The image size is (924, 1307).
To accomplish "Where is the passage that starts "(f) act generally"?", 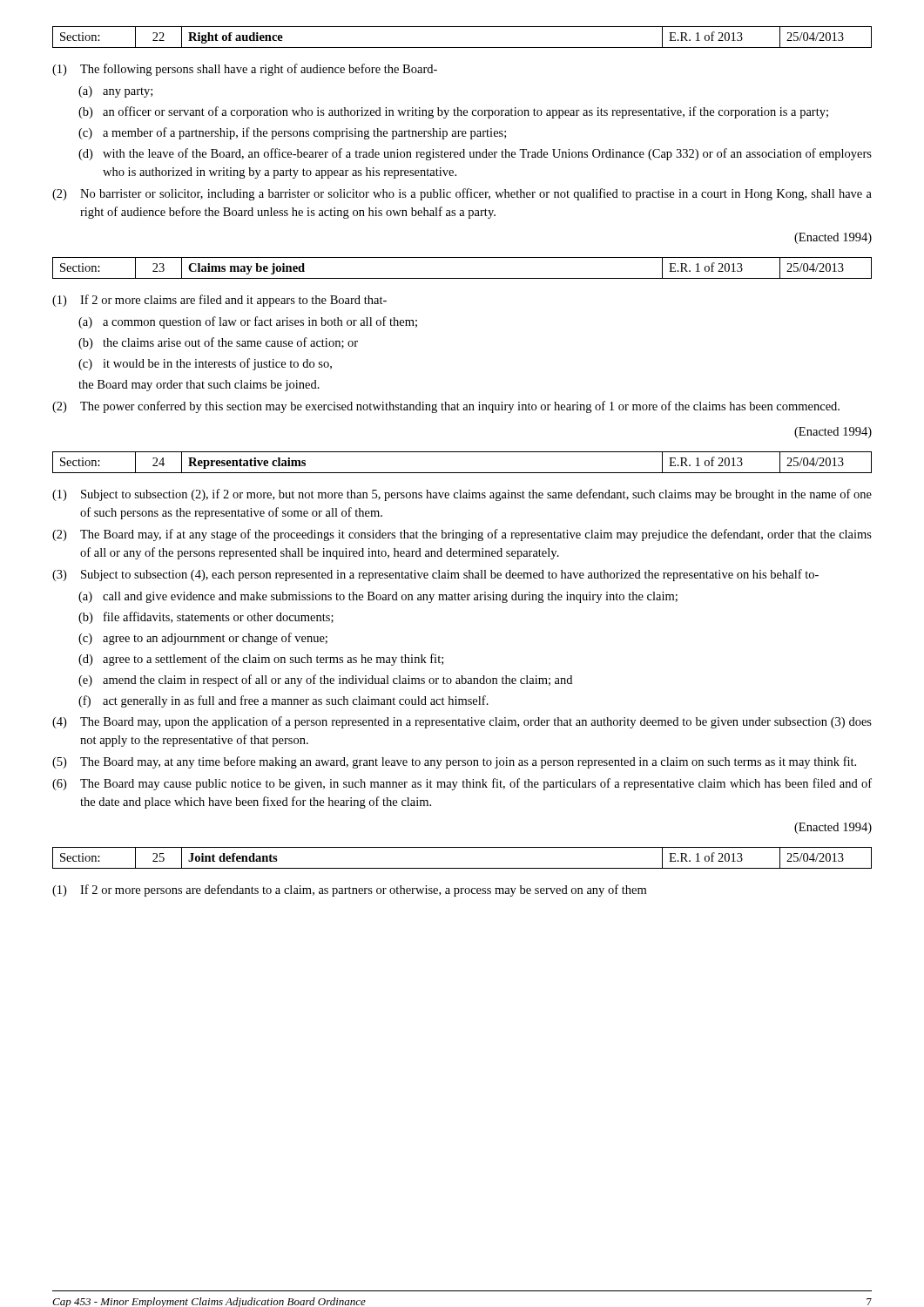I will [x=475, y=701].
